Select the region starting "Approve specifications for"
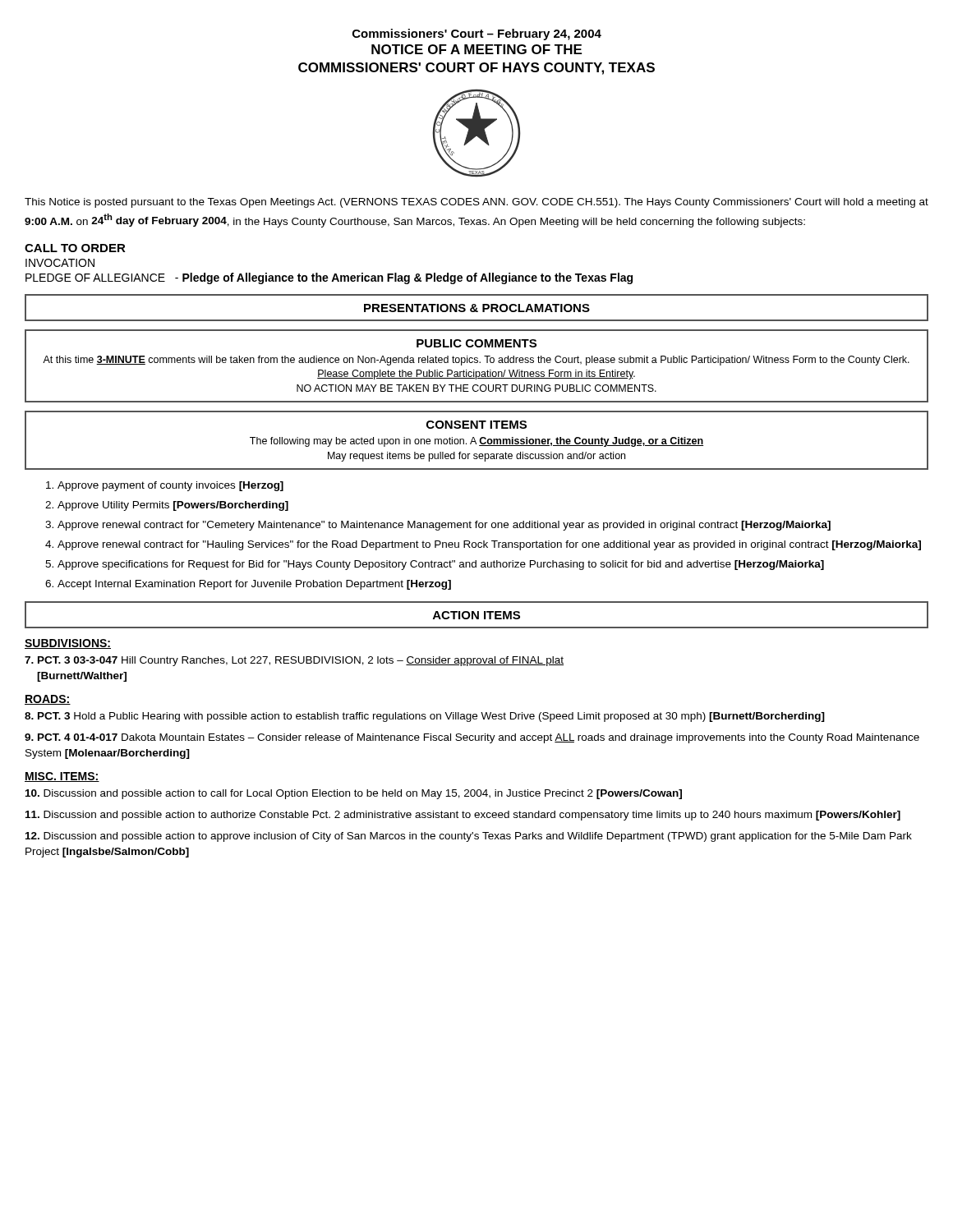 [x=441, y=564]
